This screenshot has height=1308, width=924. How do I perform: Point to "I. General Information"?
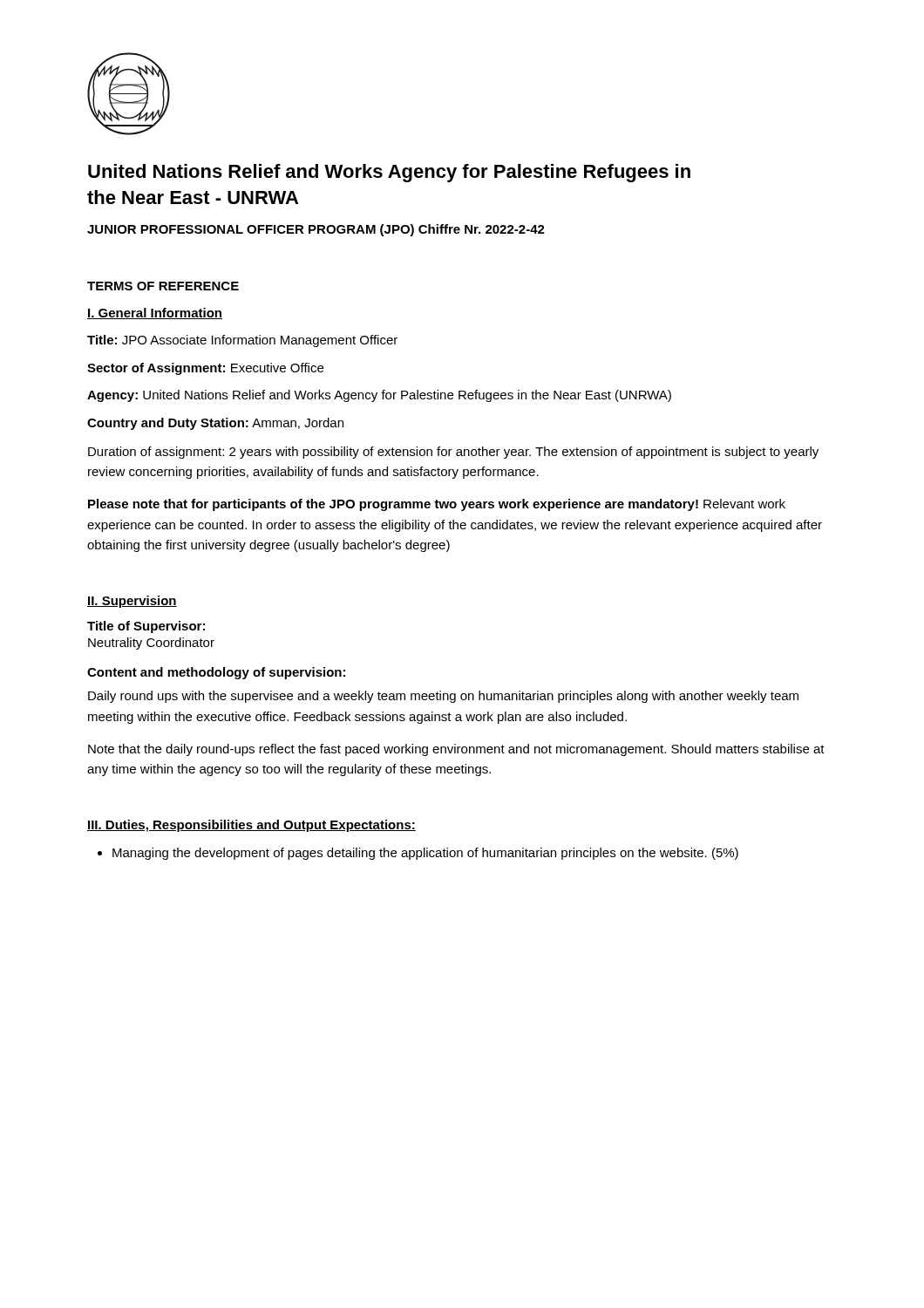point(155,312)
